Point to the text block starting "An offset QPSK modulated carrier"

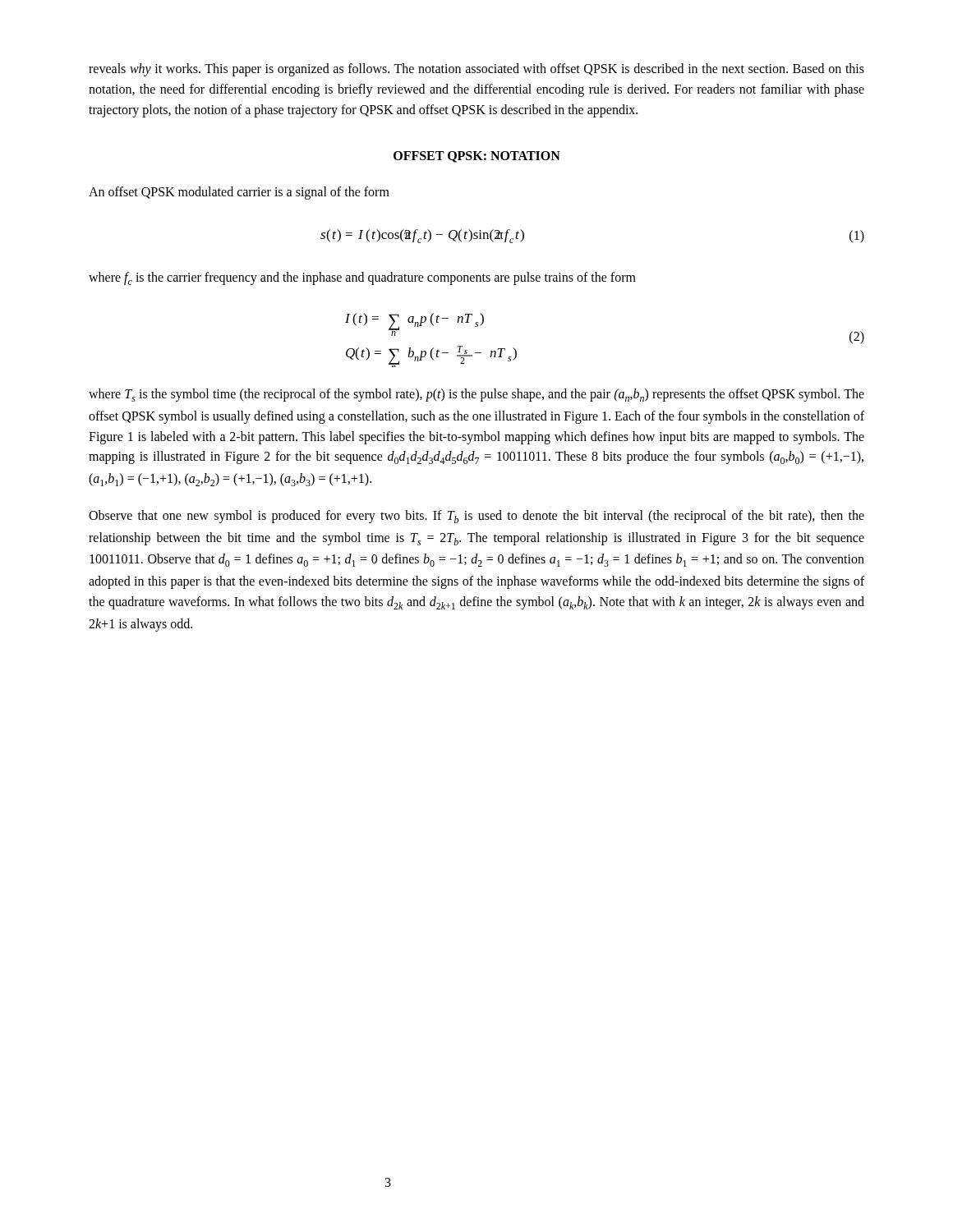coord(239,193)
